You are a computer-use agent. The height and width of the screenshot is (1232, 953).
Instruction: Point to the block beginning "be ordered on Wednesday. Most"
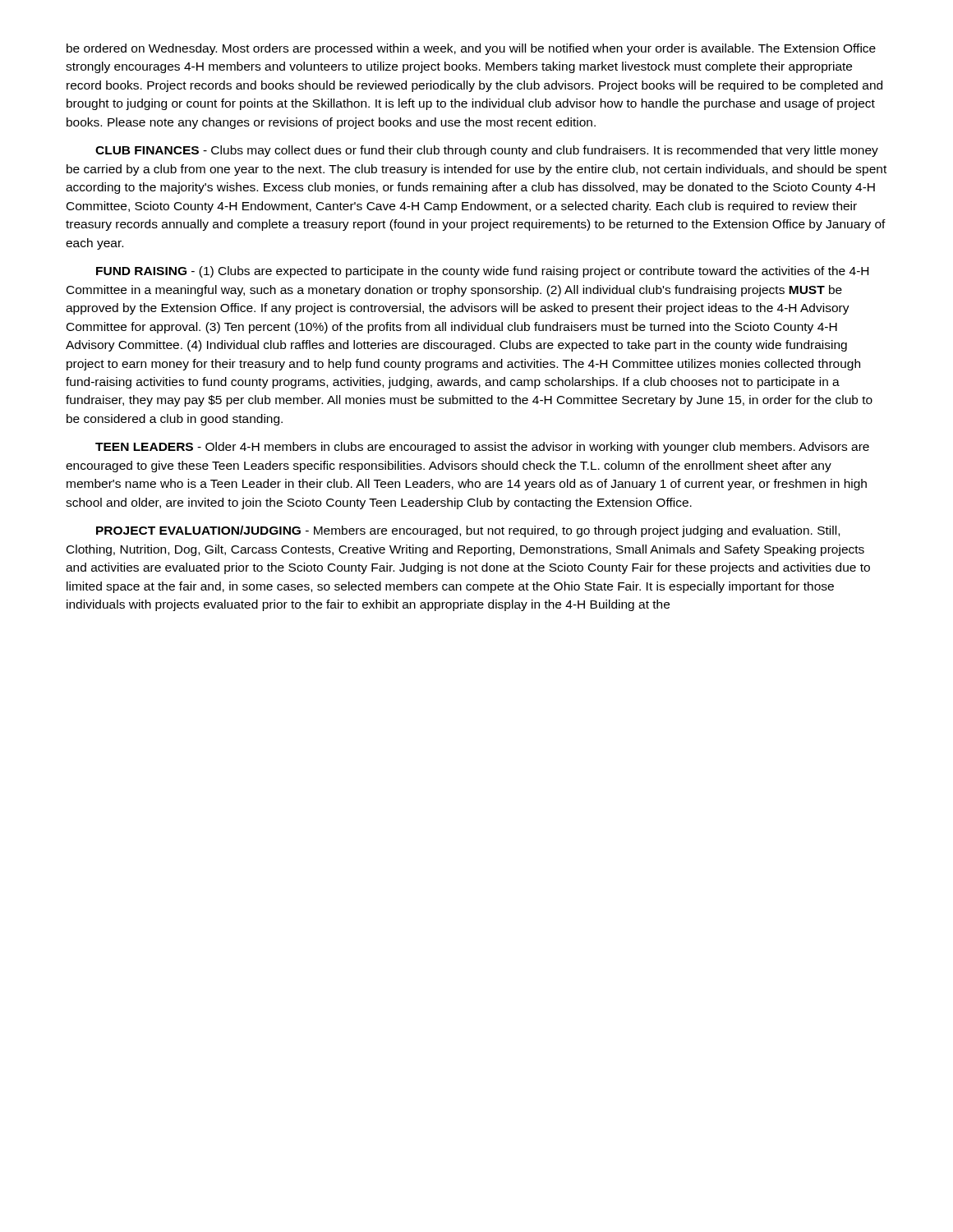pos(476,86)
